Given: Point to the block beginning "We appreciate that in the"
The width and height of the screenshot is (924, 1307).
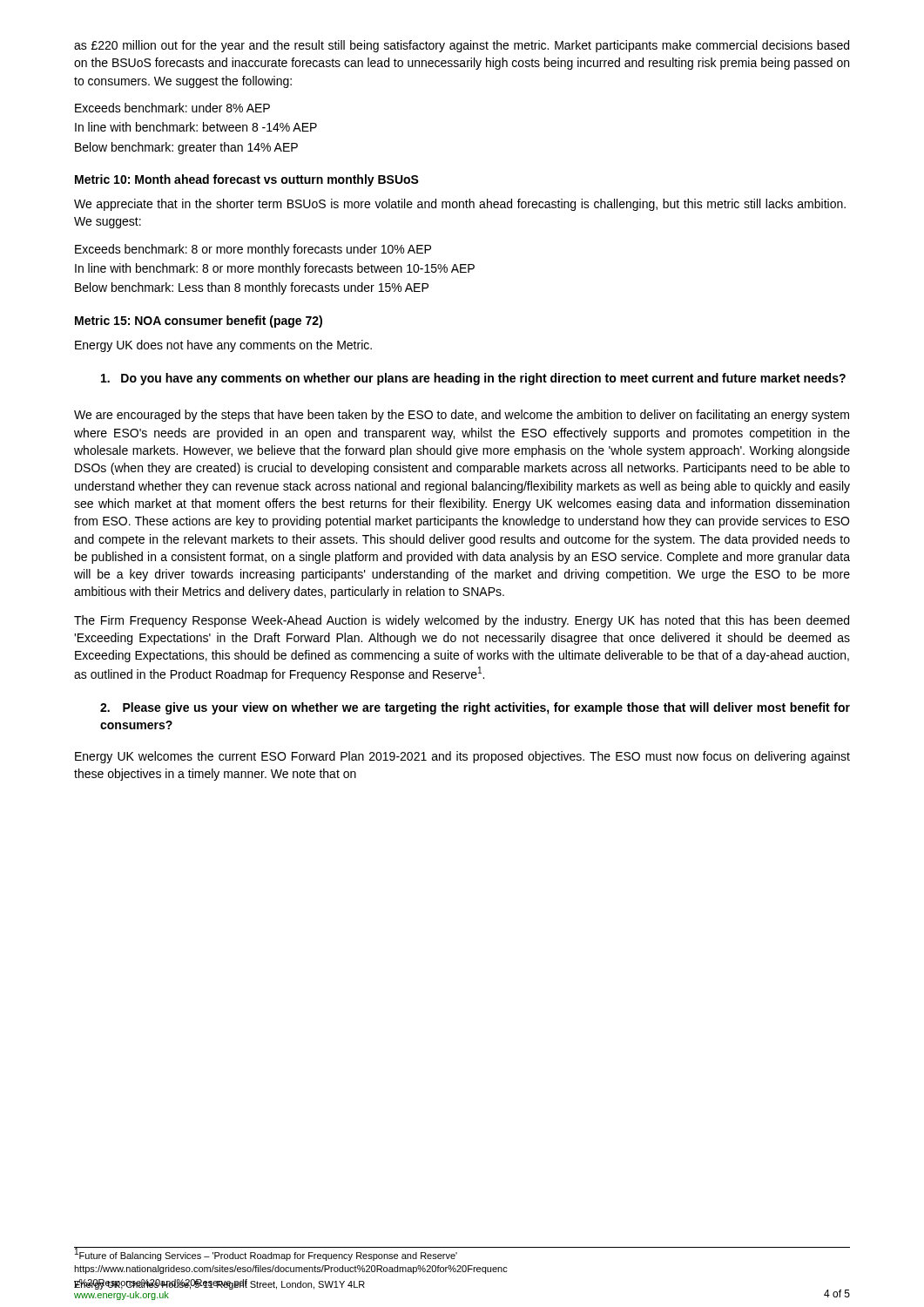Looking at the screenshot, I should pos(462,213).
